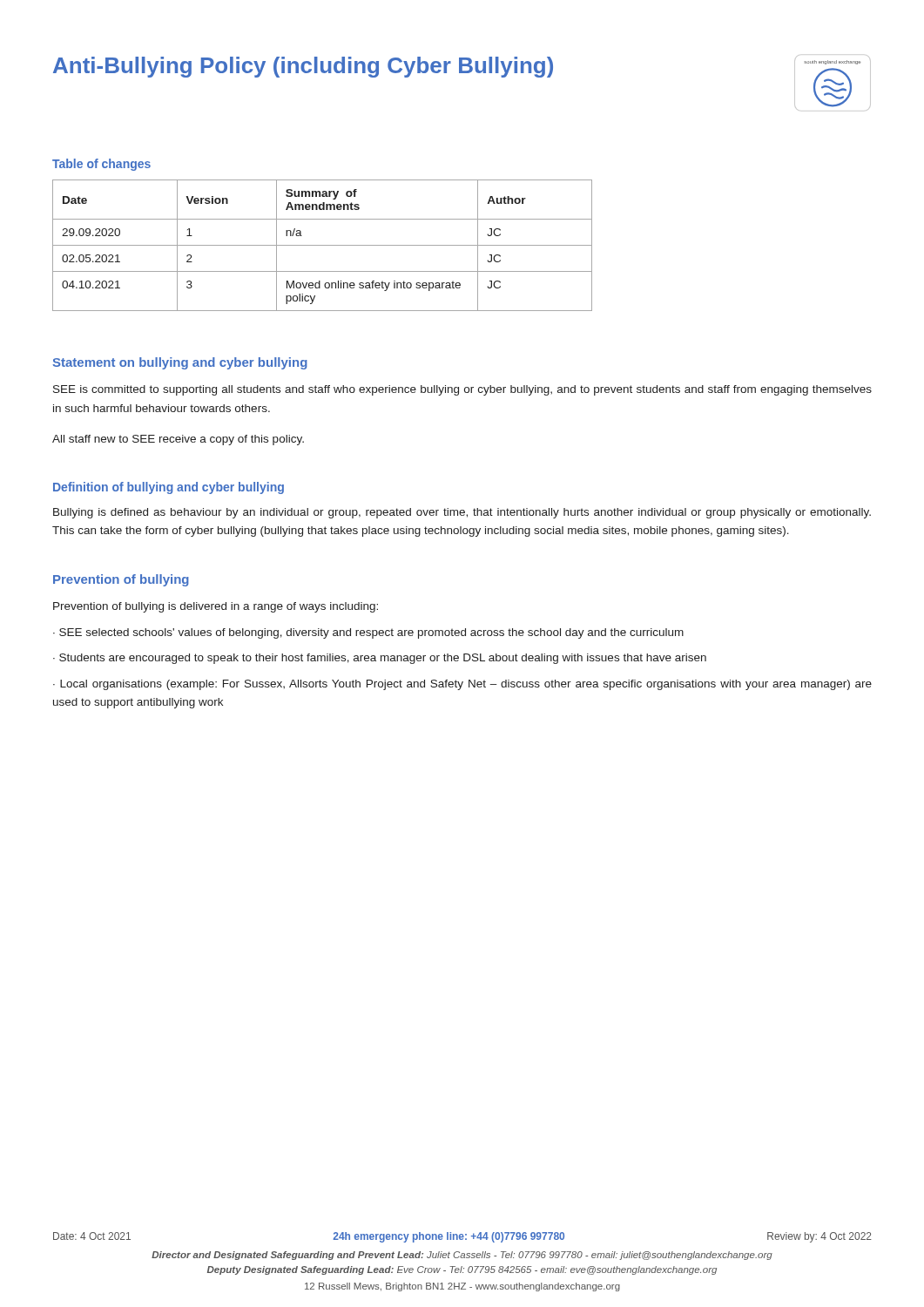Locate the section header containing "Definition of bullying and cyber bullying"
This screenshot has width=924, height=1307.
click(x=168, y=487)
